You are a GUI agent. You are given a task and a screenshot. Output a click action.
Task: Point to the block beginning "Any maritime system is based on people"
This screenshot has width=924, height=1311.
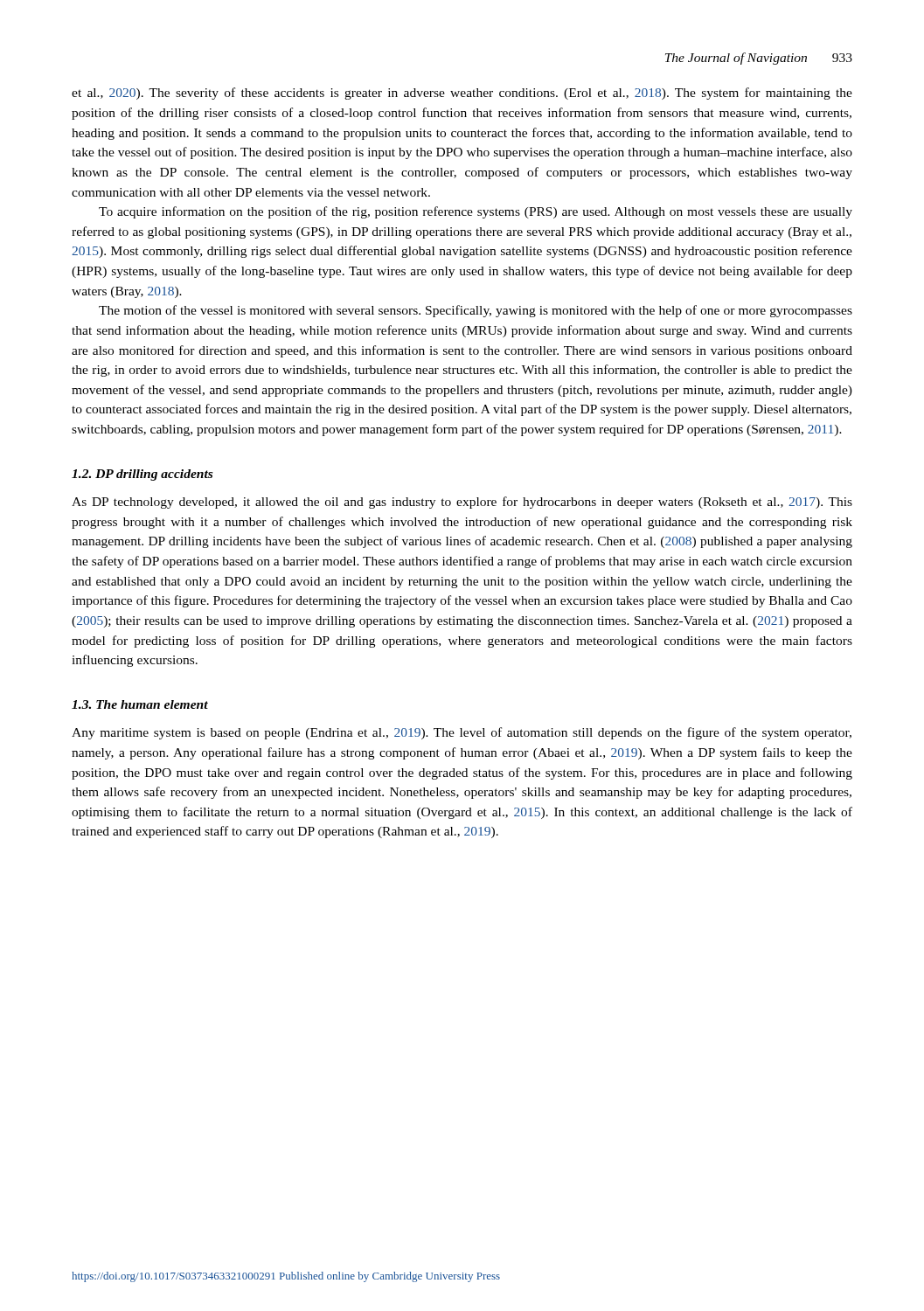(x=462, y=782)
